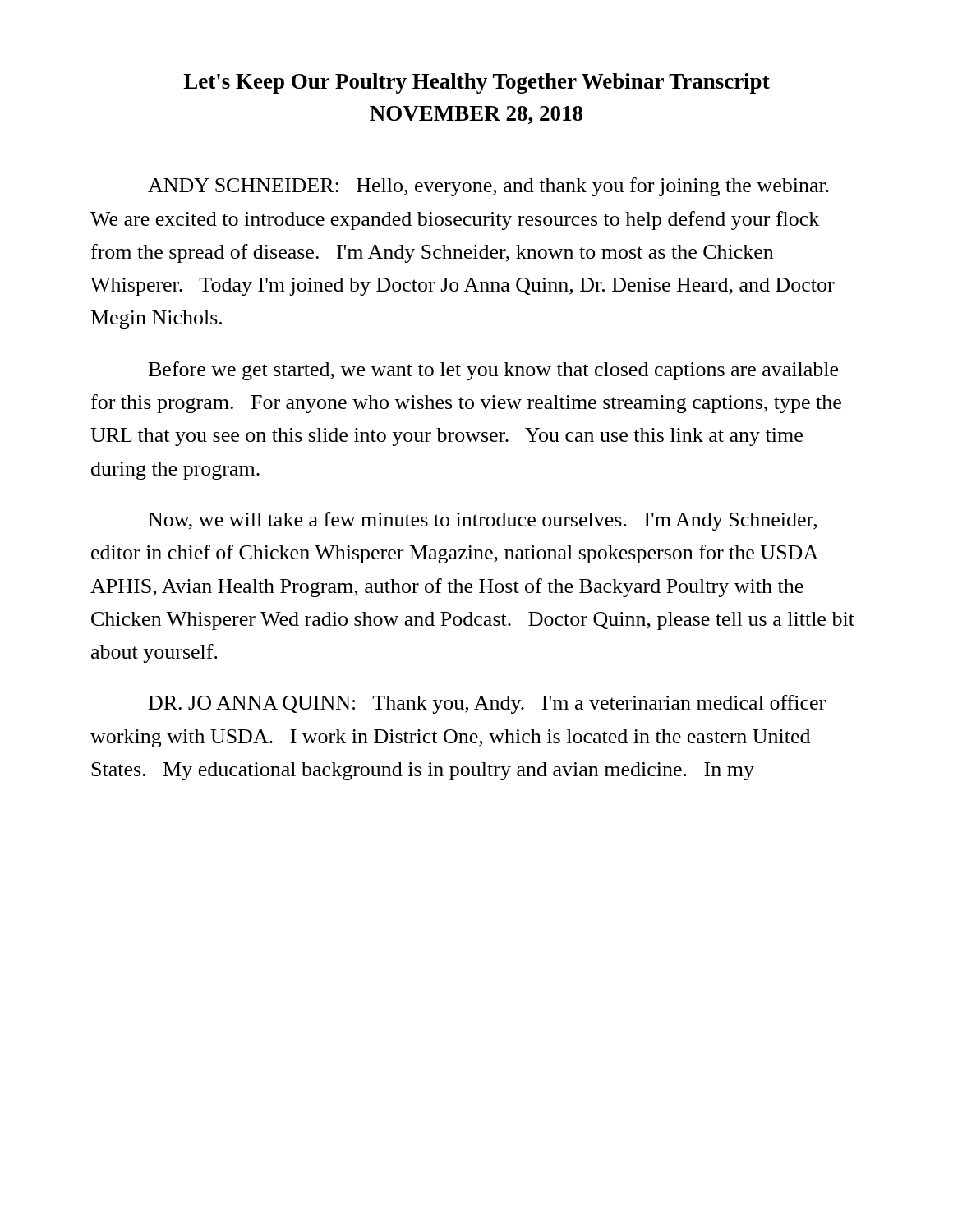Select the title that reads "Let's Keep Our Poultry Healthy"
The height and width of the screenshot is (1232, 953).
point(476,97)
